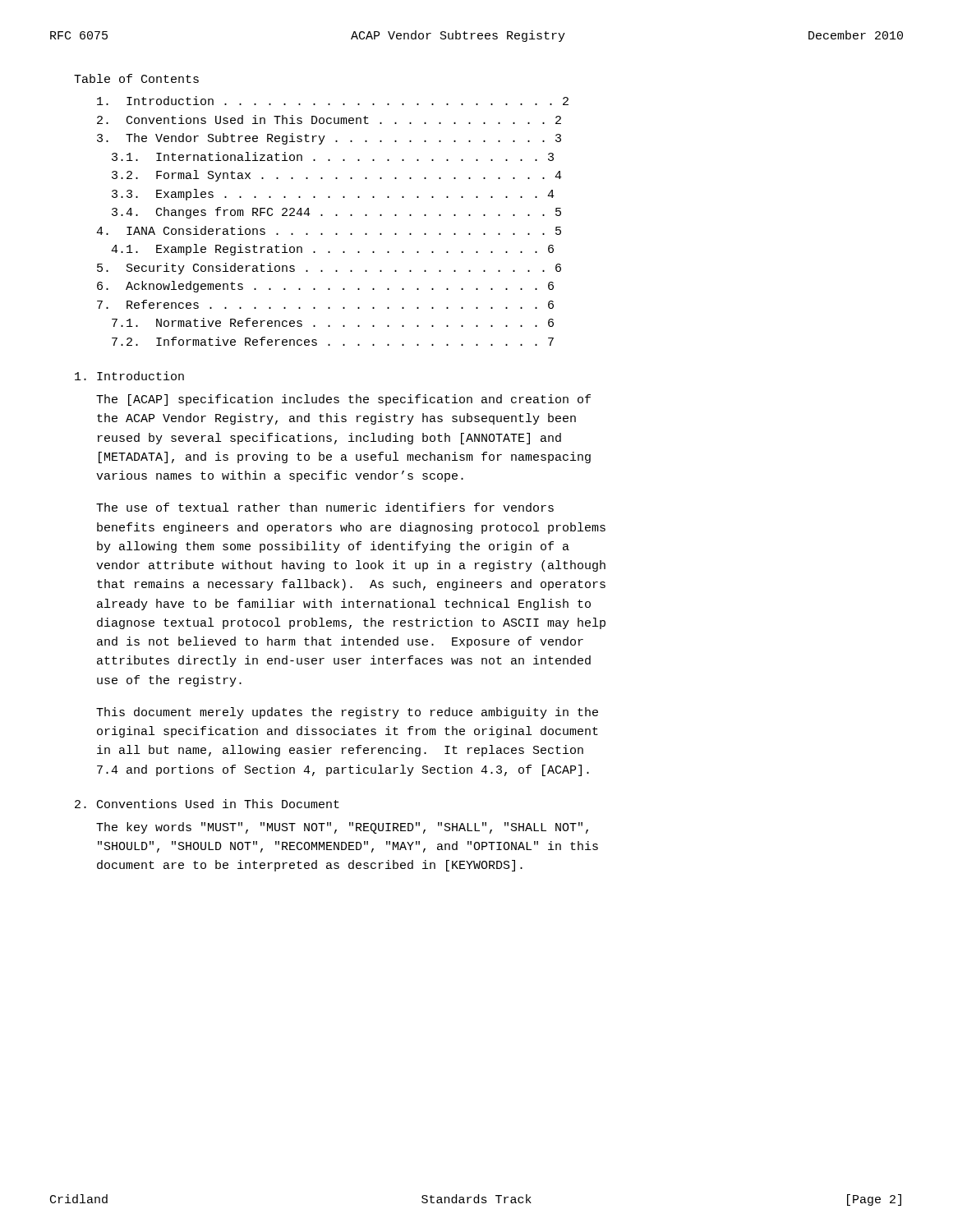Point to the element starting "This document merely"

337,742
